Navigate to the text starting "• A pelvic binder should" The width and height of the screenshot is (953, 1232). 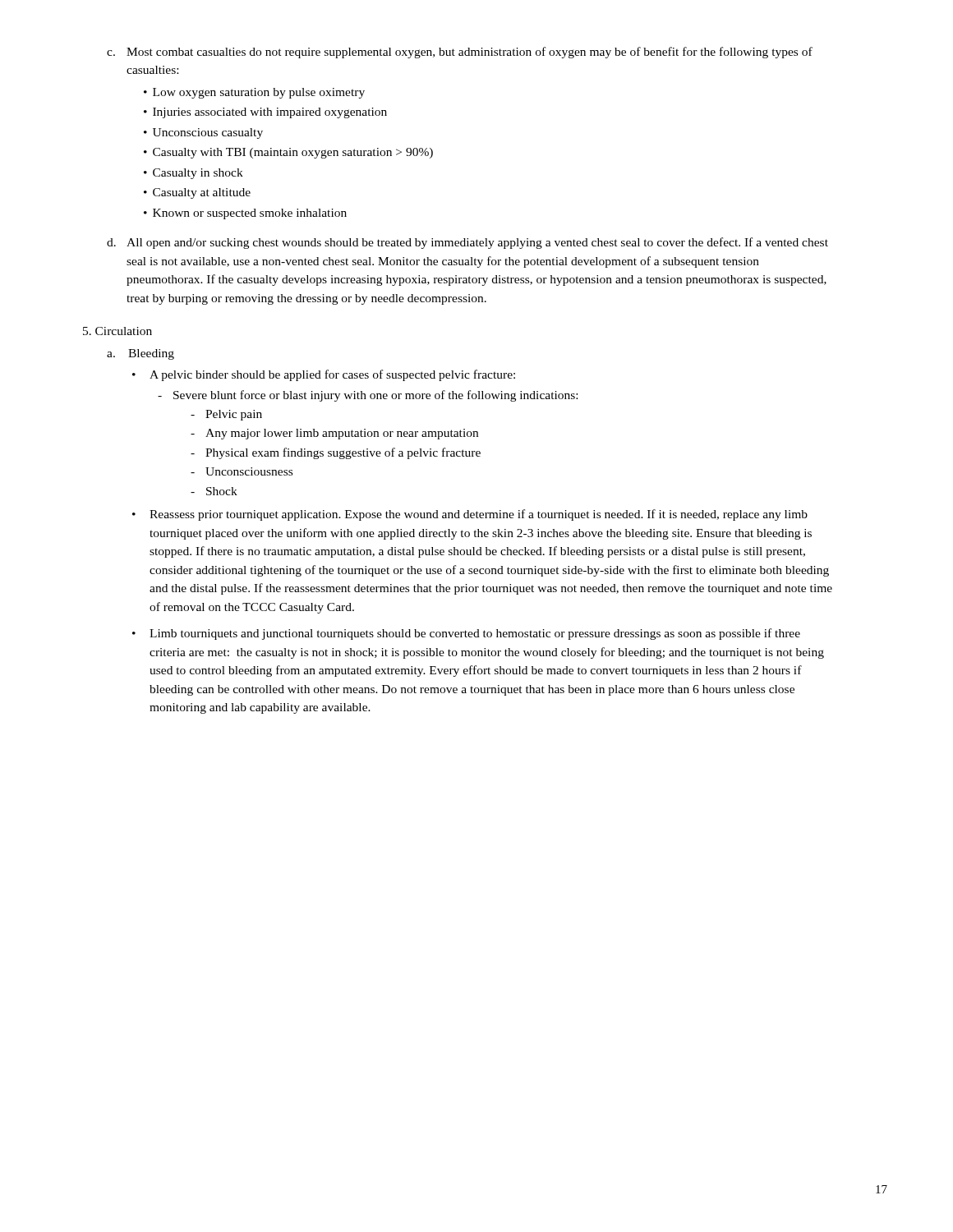point(485,433)
